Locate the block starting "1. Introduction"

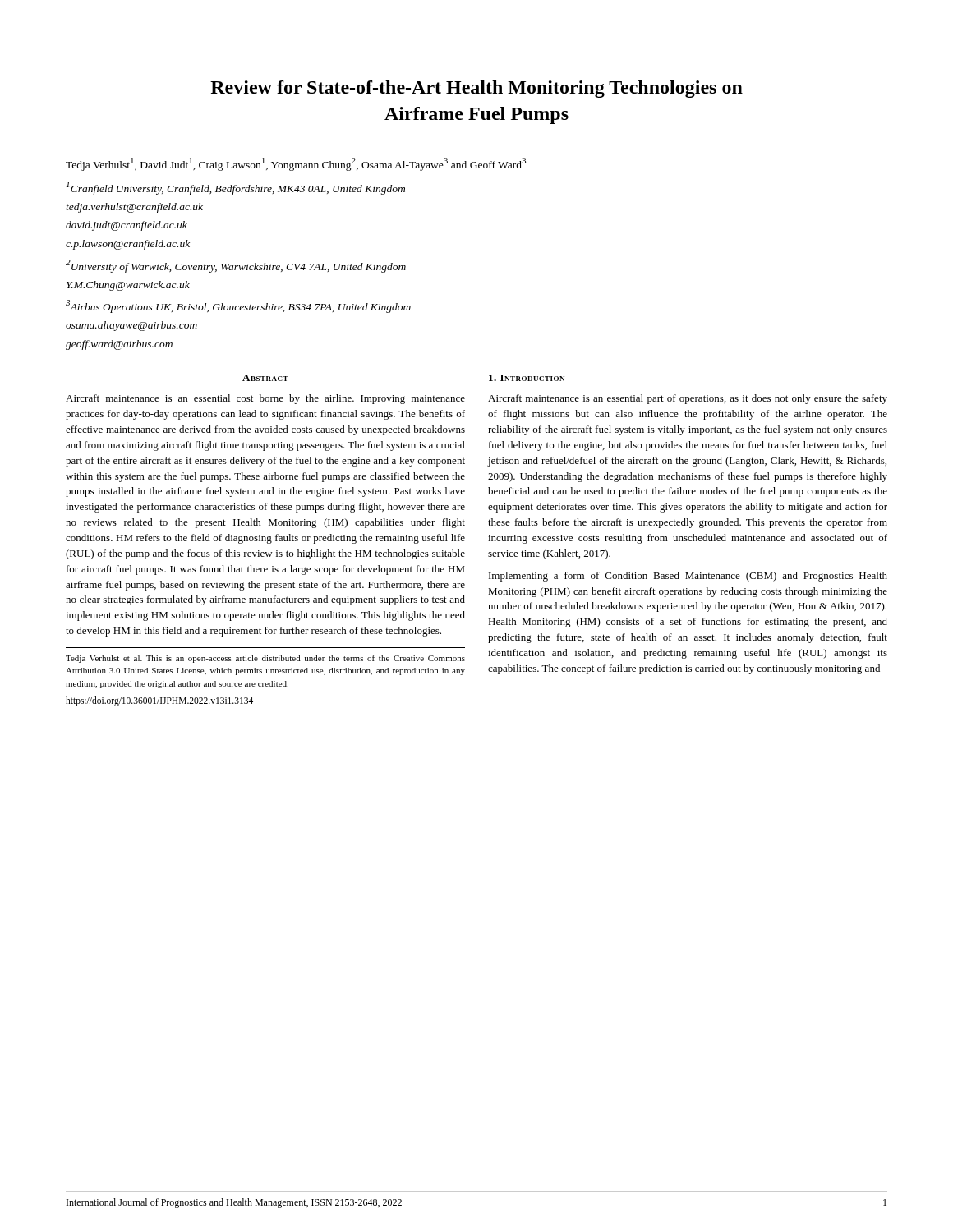527,378
